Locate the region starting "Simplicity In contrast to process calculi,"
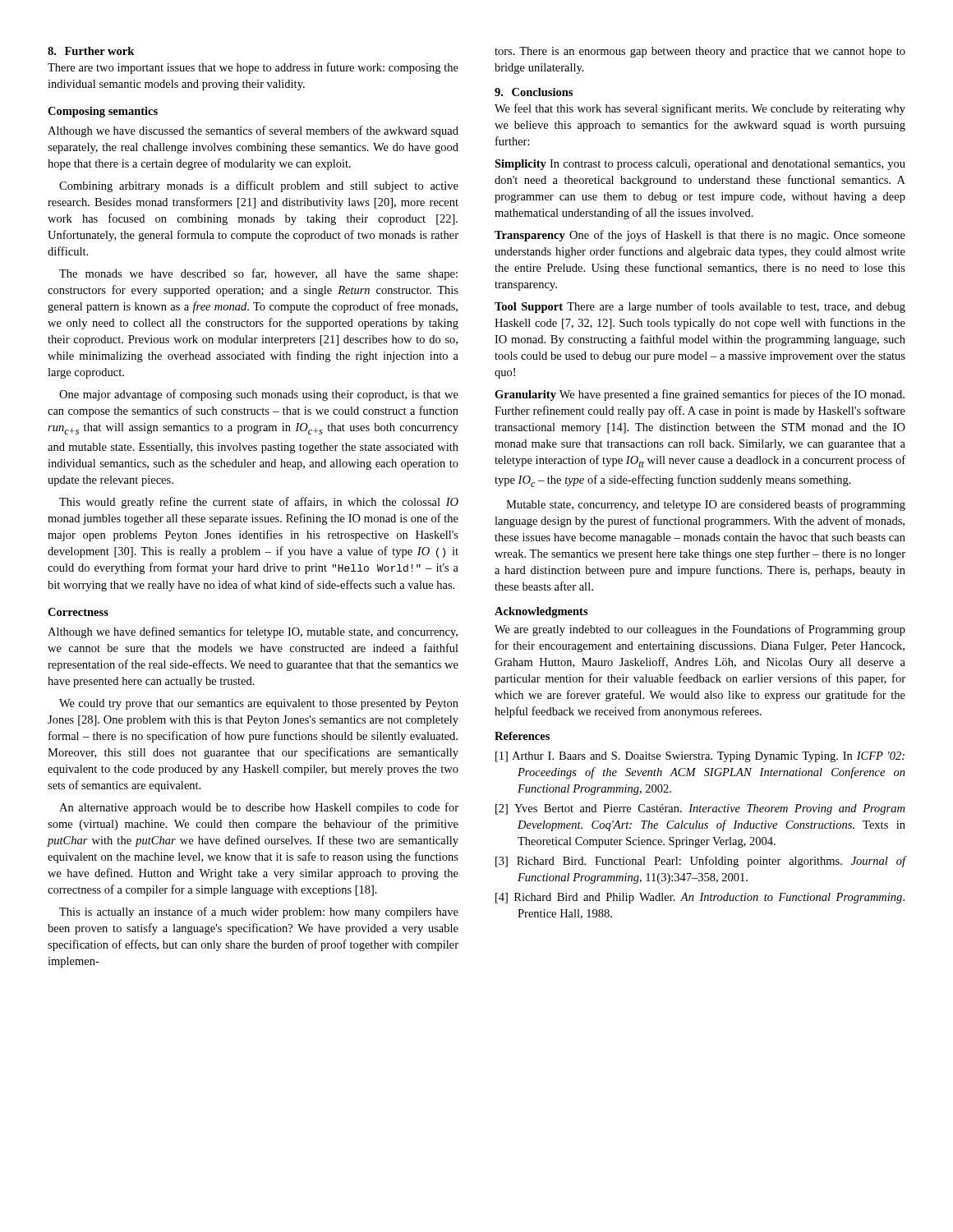This screenshot has height=1232, width=953. [700, 188]
